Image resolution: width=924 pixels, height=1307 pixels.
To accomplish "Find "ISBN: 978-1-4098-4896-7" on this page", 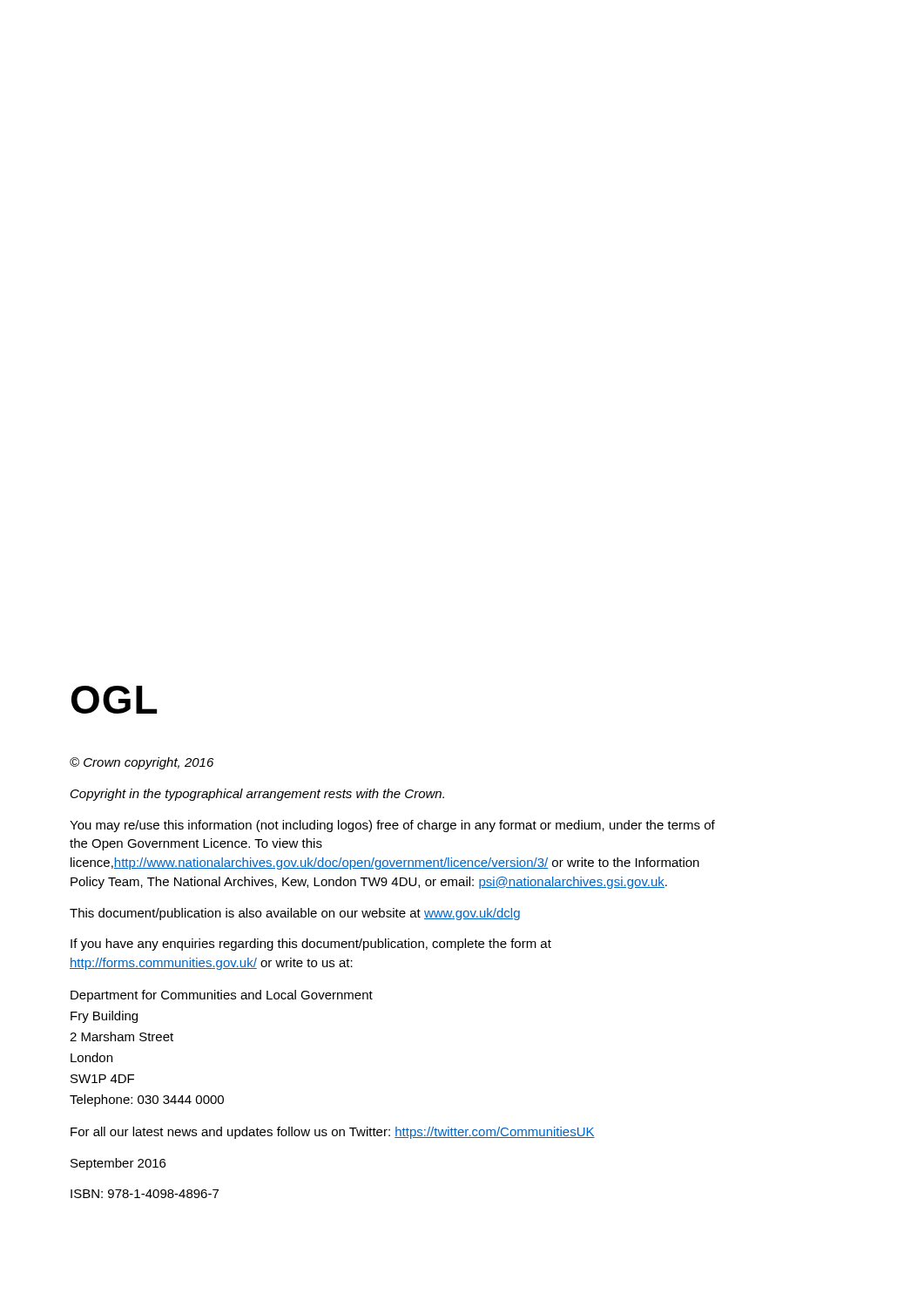I will pyautogui.click(x=145, y=1194).
